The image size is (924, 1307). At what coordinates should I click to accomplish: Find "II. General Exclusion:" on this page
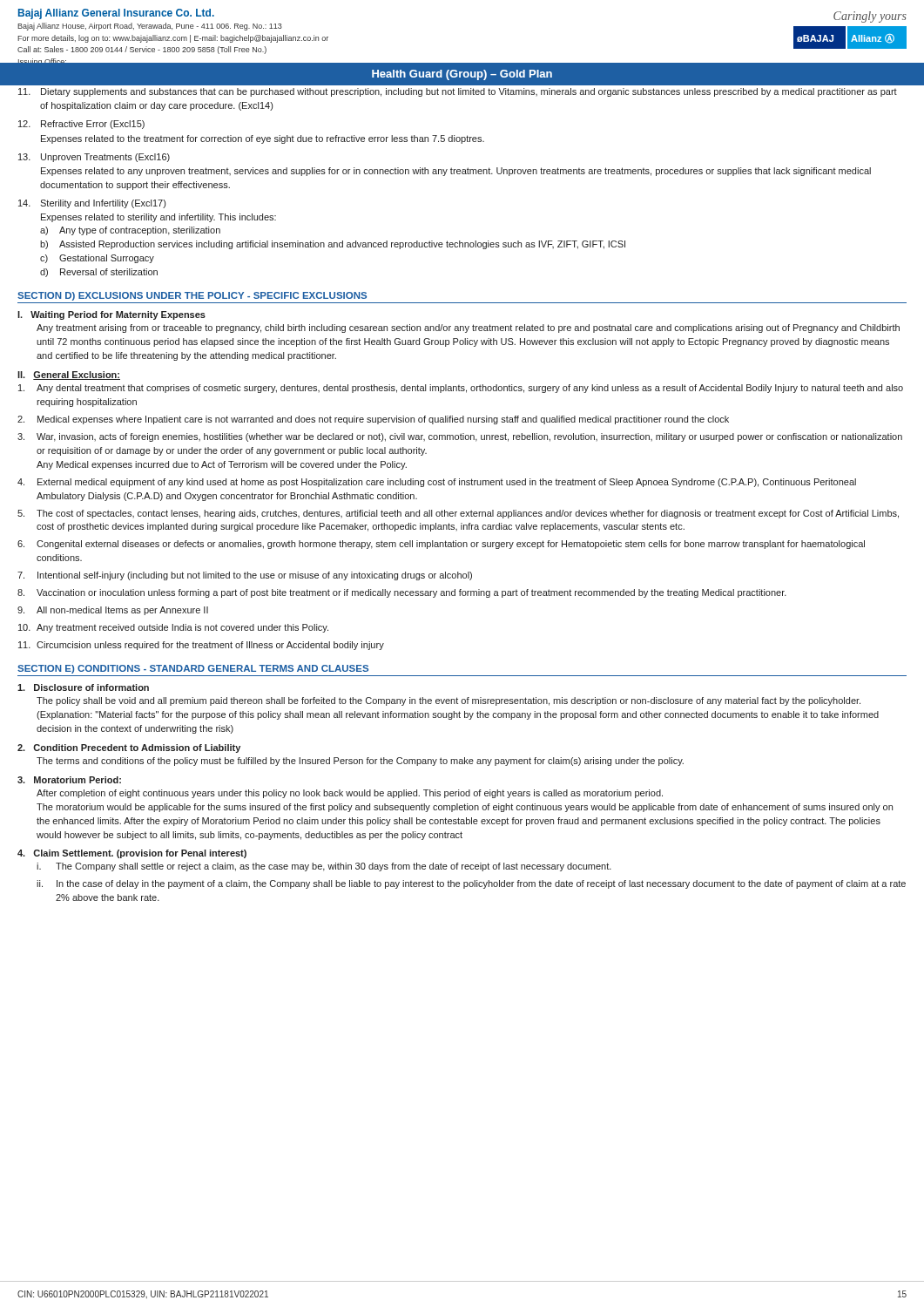(69, 375)
